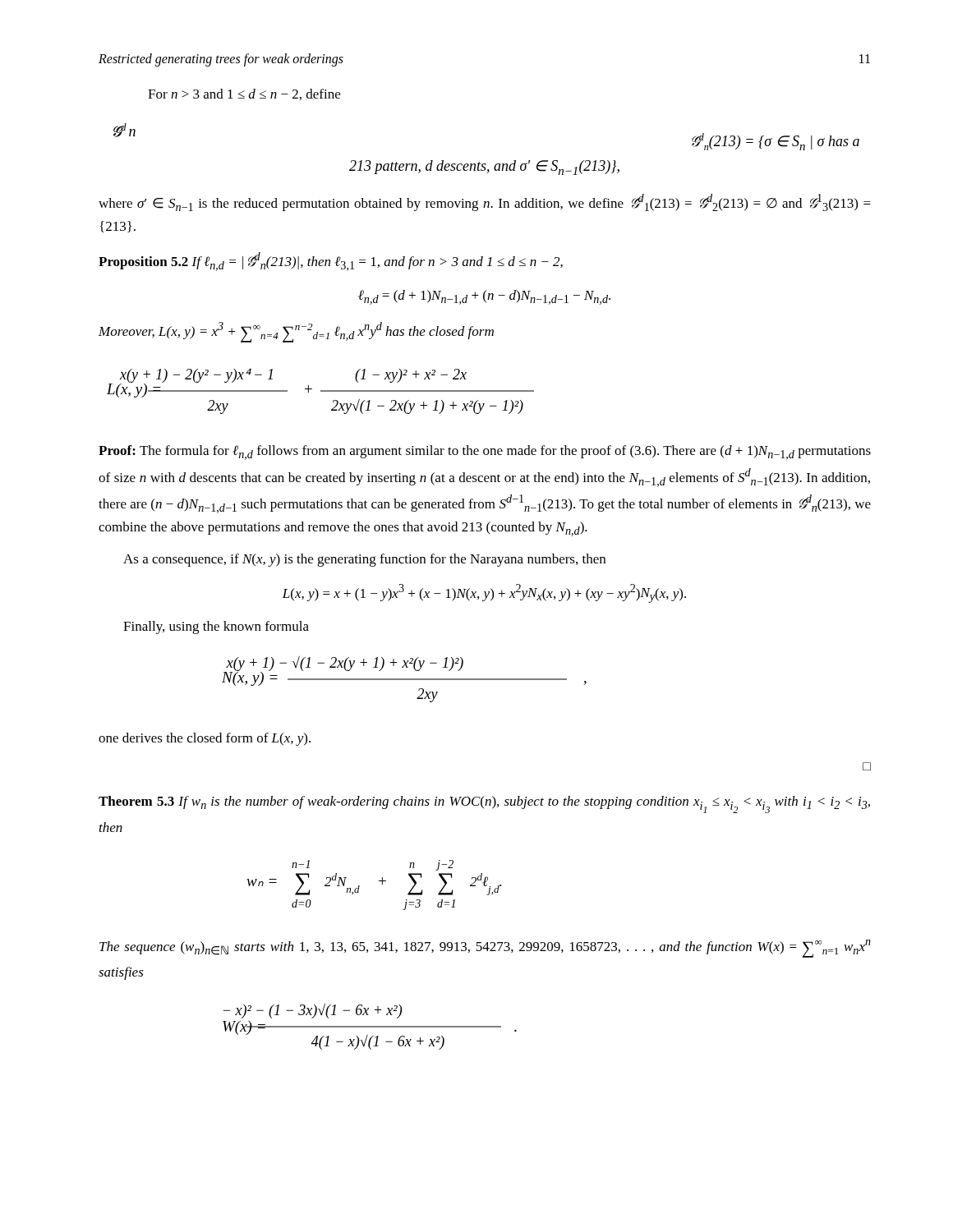
Task: Where is the passage that starts "Proposition 5.2 If ℓn,d = |𝒢dn(213)|, then ℓ3,1"?
Action: coord(485,262)
